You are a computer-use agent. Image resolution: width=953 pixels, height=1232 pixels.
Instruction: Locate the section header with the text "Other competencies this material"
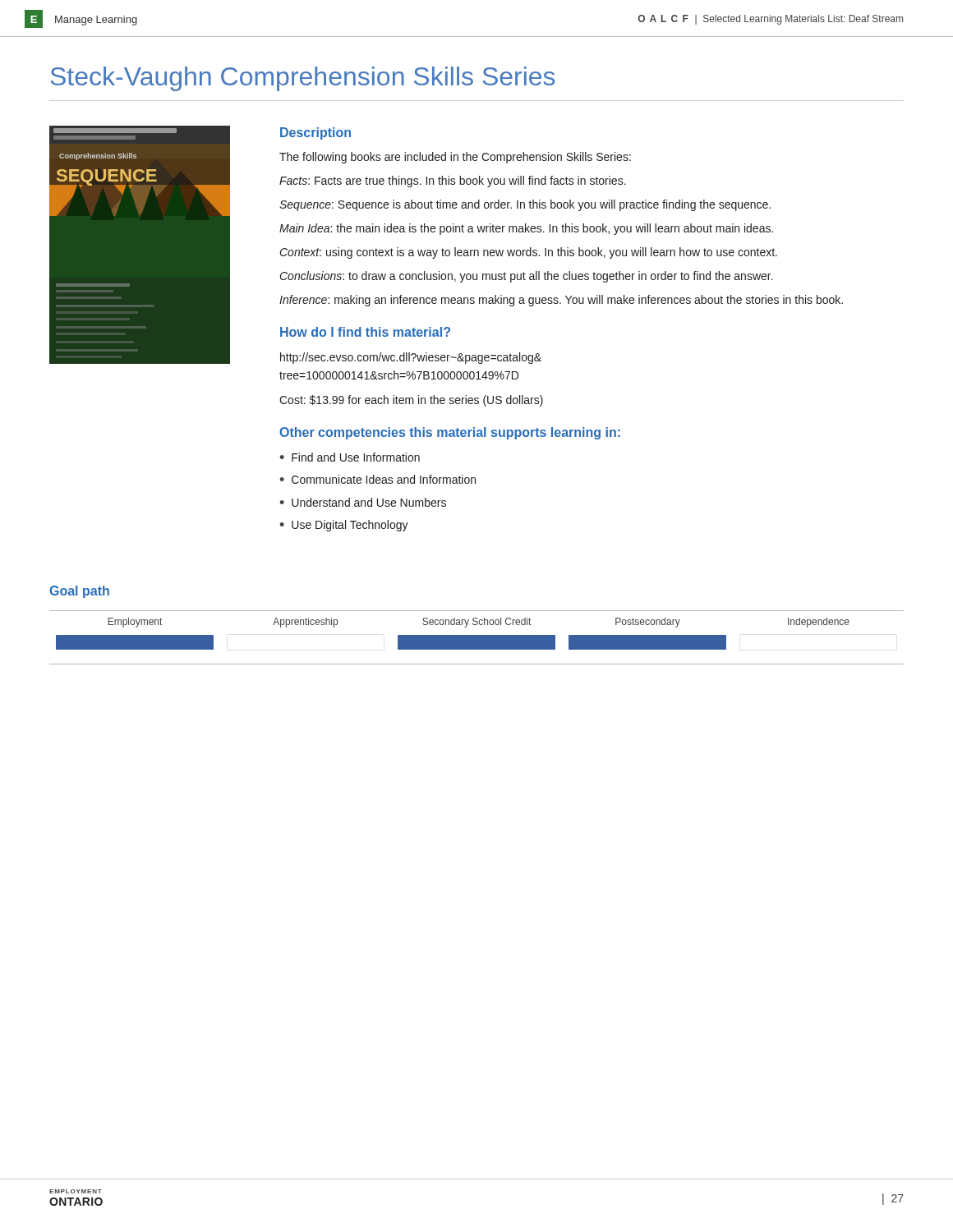pos(592,433)
